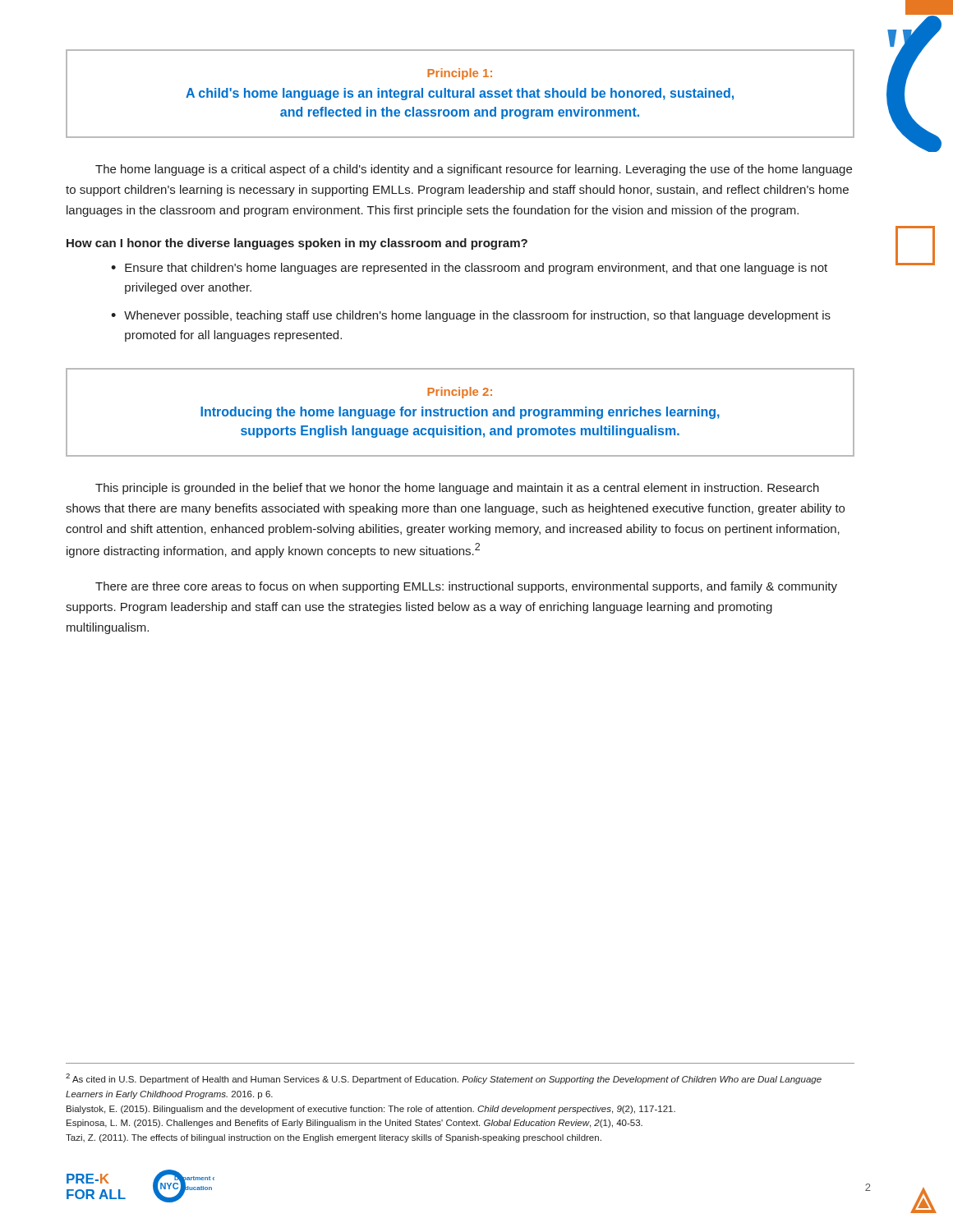
Task: Click on the block starting "Principle 2: Introducing"
Action: 460,412
